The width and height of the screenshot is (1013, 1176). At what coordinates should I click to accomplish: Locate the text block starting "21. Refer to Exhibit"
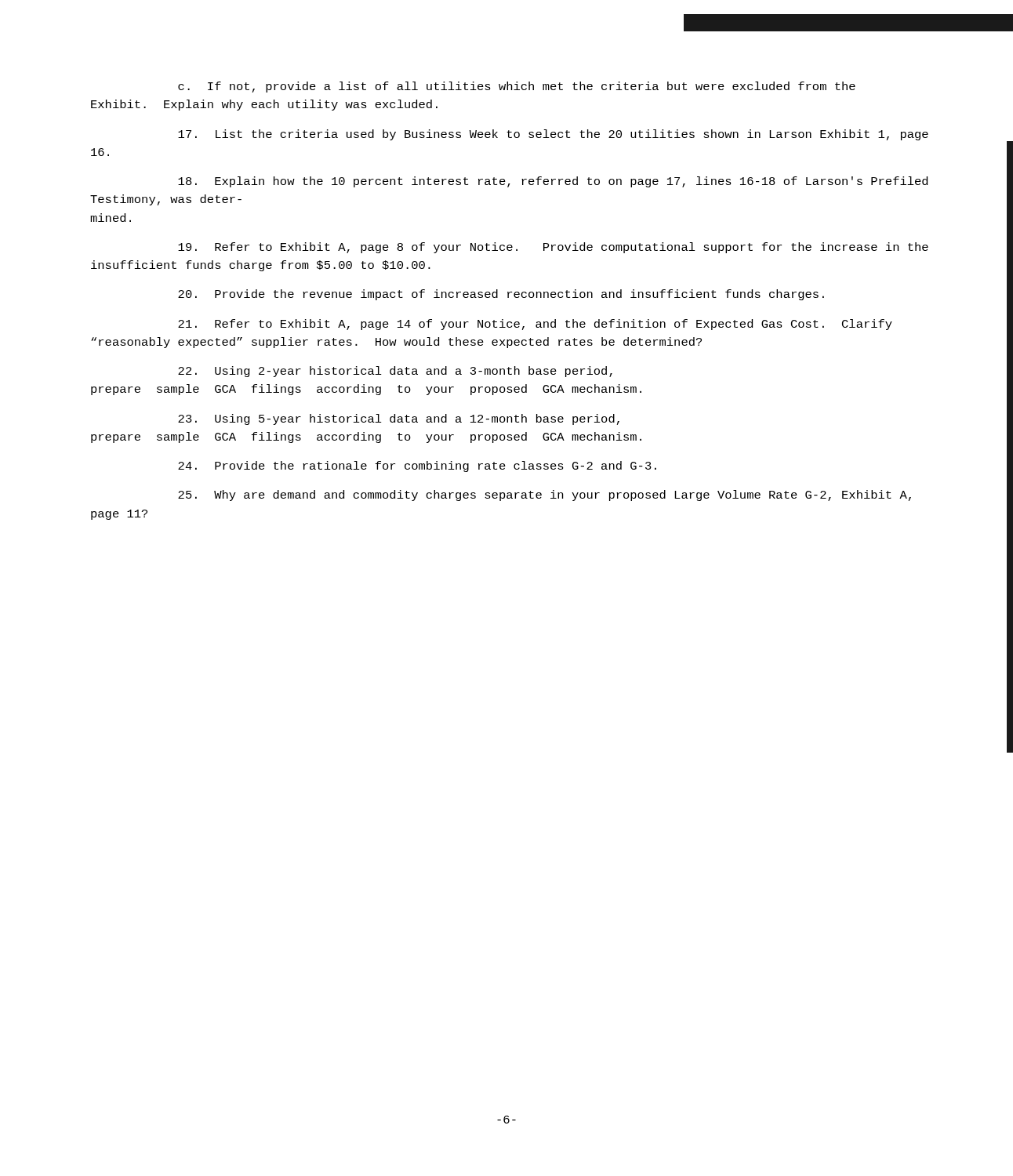pyautogui.click(x=520, y=334)
